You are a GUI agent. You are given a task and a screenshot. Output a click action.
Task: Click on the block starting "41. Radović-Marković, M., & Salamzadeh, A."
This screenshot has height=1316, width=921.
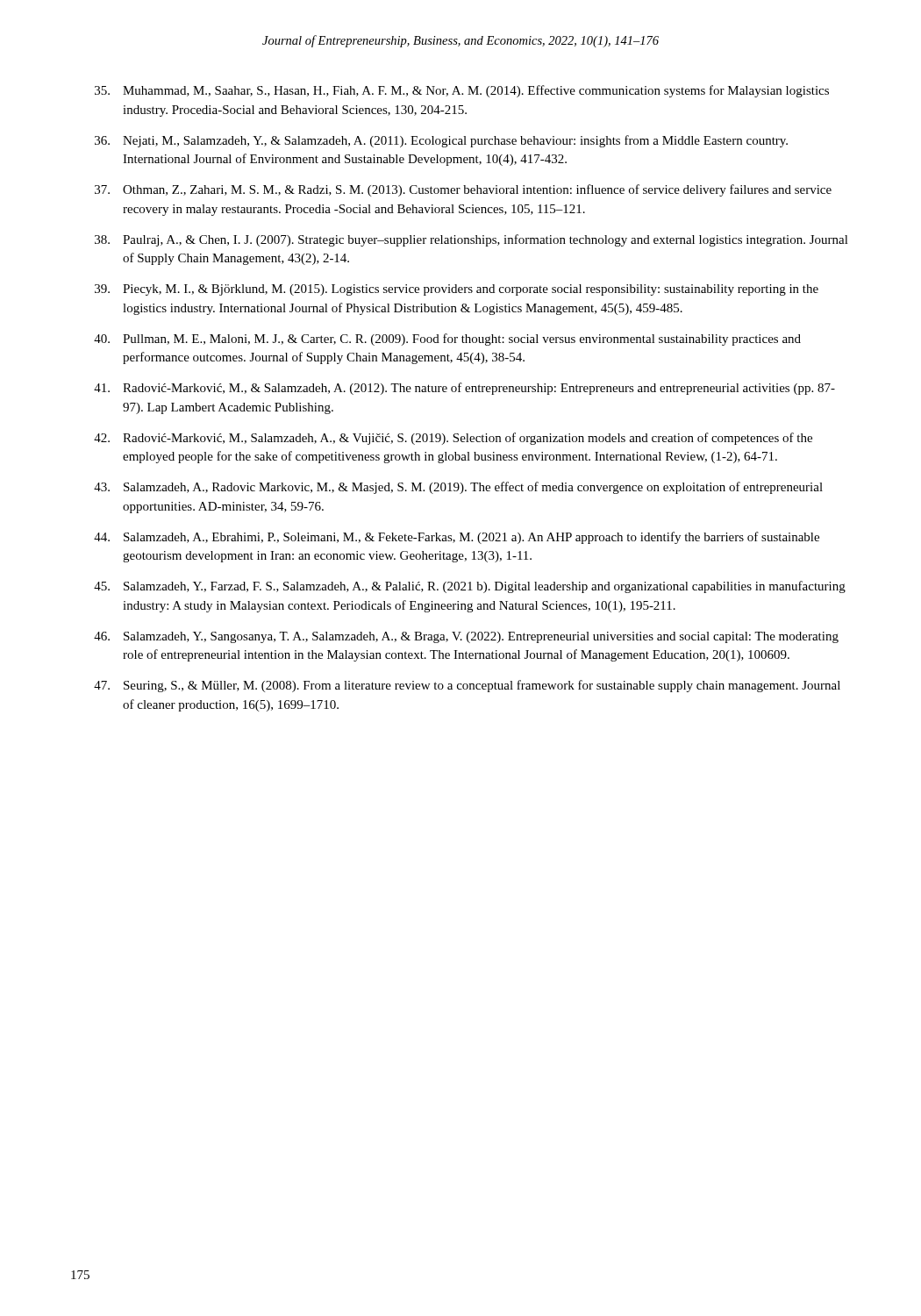click(x=460, y=398)
